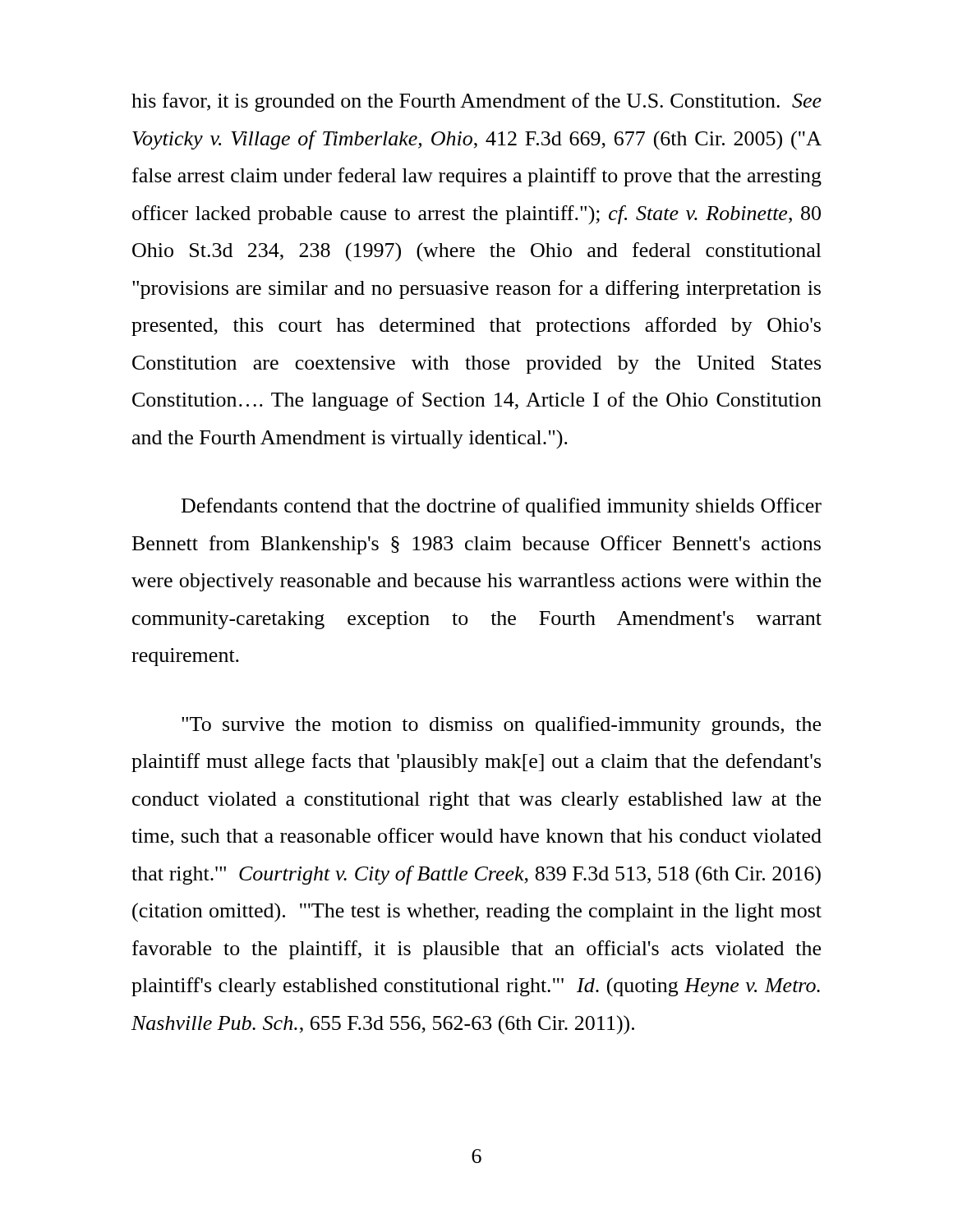Select the text block containing "his favor, it is grounded on the Fourth"
The height and width of the screenshot is (1232, 953).
click(476, 102)
